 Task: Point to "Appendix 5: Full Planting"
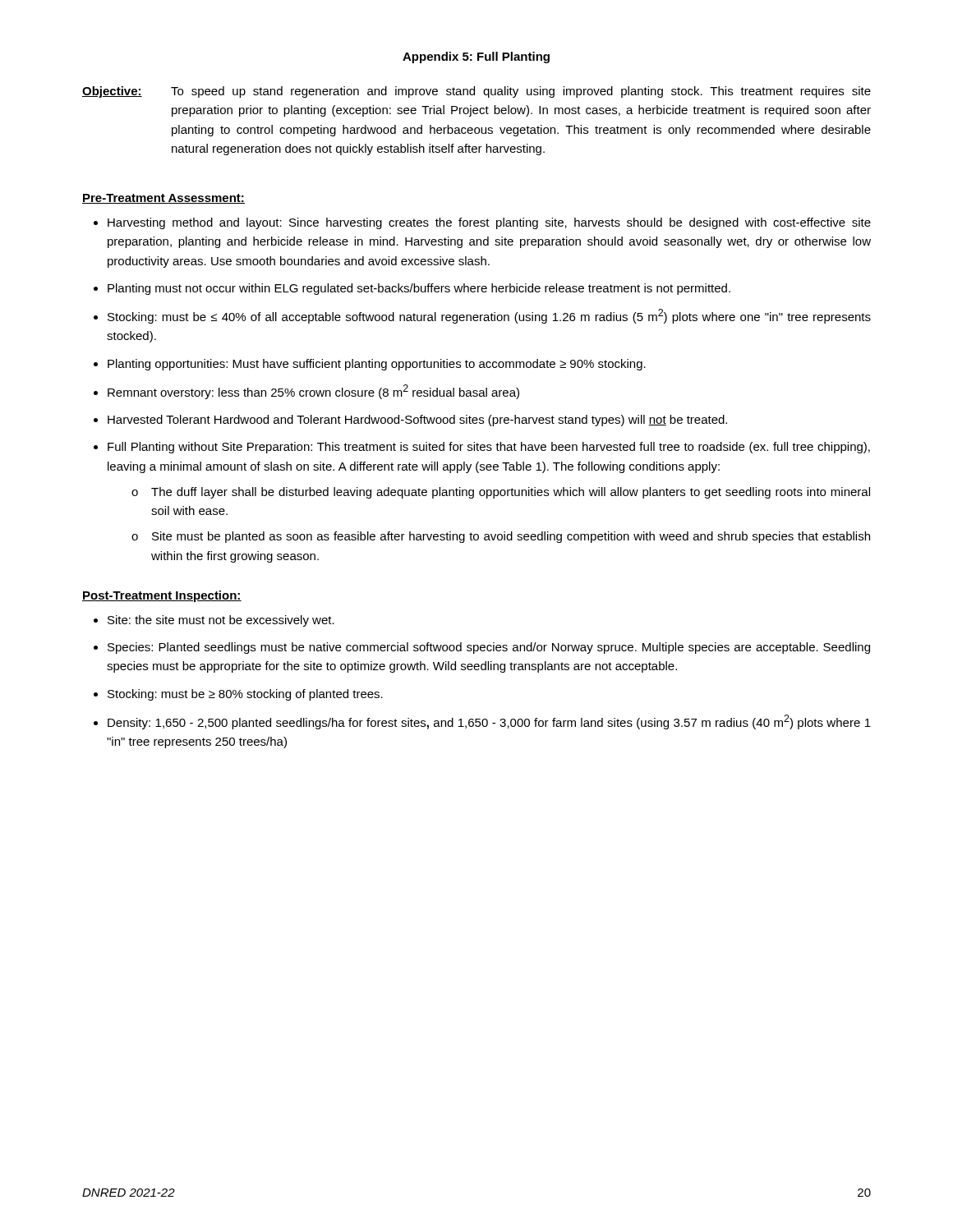click(476, 56)
